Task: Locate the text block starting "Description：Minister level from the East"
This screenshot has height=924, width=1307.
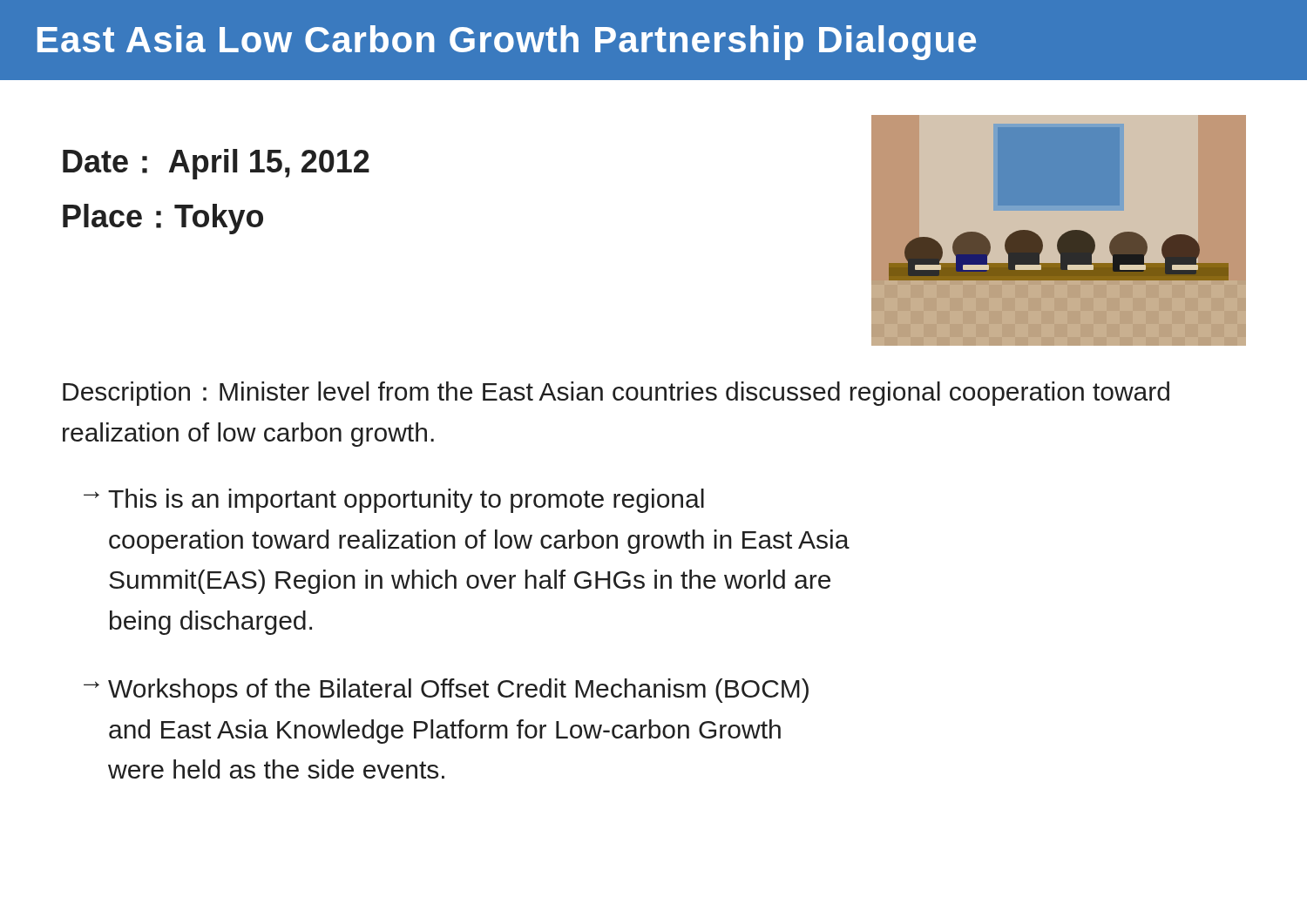Action: click(x=616, y=412)
